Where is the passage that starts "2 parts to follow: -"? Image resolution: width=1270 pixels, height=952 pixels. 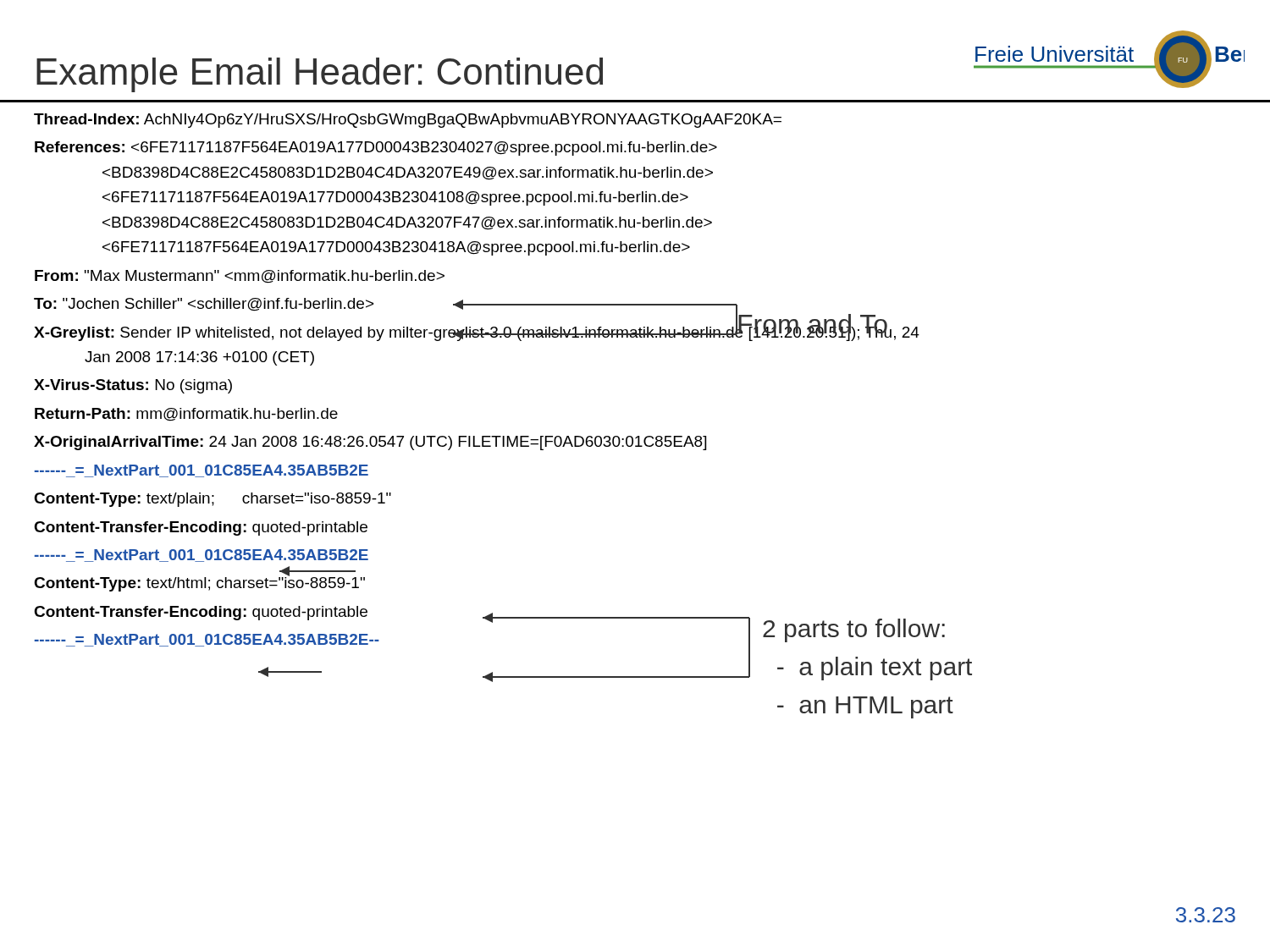(x=867, y=666)
